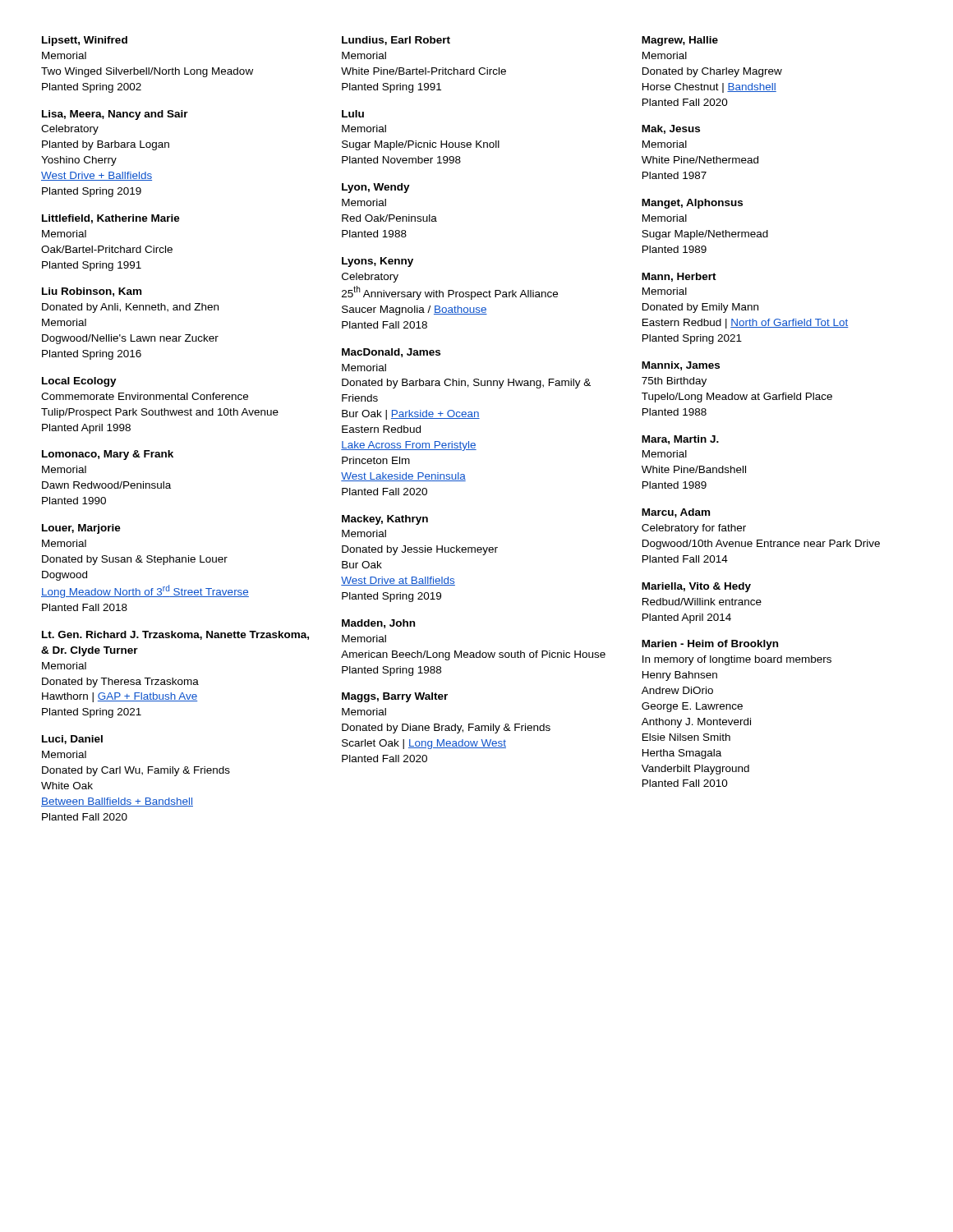Find the passage starting "Lisa, Meera, Nancy and Sair Celebratory Planted by"
Screen dimensions: 1232x953
[x=114, y=152]
